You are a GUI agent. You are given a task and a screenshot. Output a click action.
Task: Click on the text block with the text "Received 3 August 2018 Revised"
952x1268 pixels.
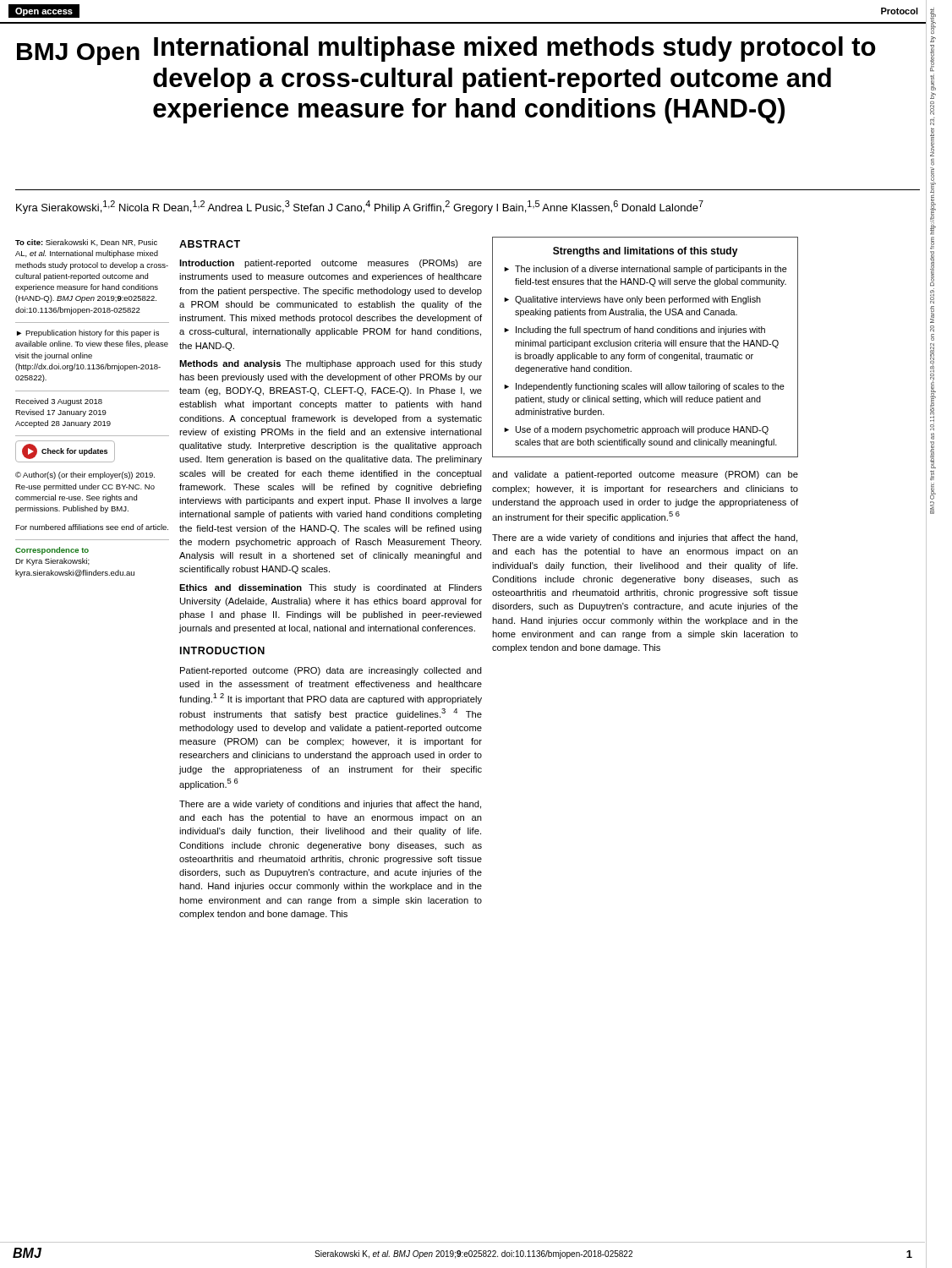click(x=63, y=412)
